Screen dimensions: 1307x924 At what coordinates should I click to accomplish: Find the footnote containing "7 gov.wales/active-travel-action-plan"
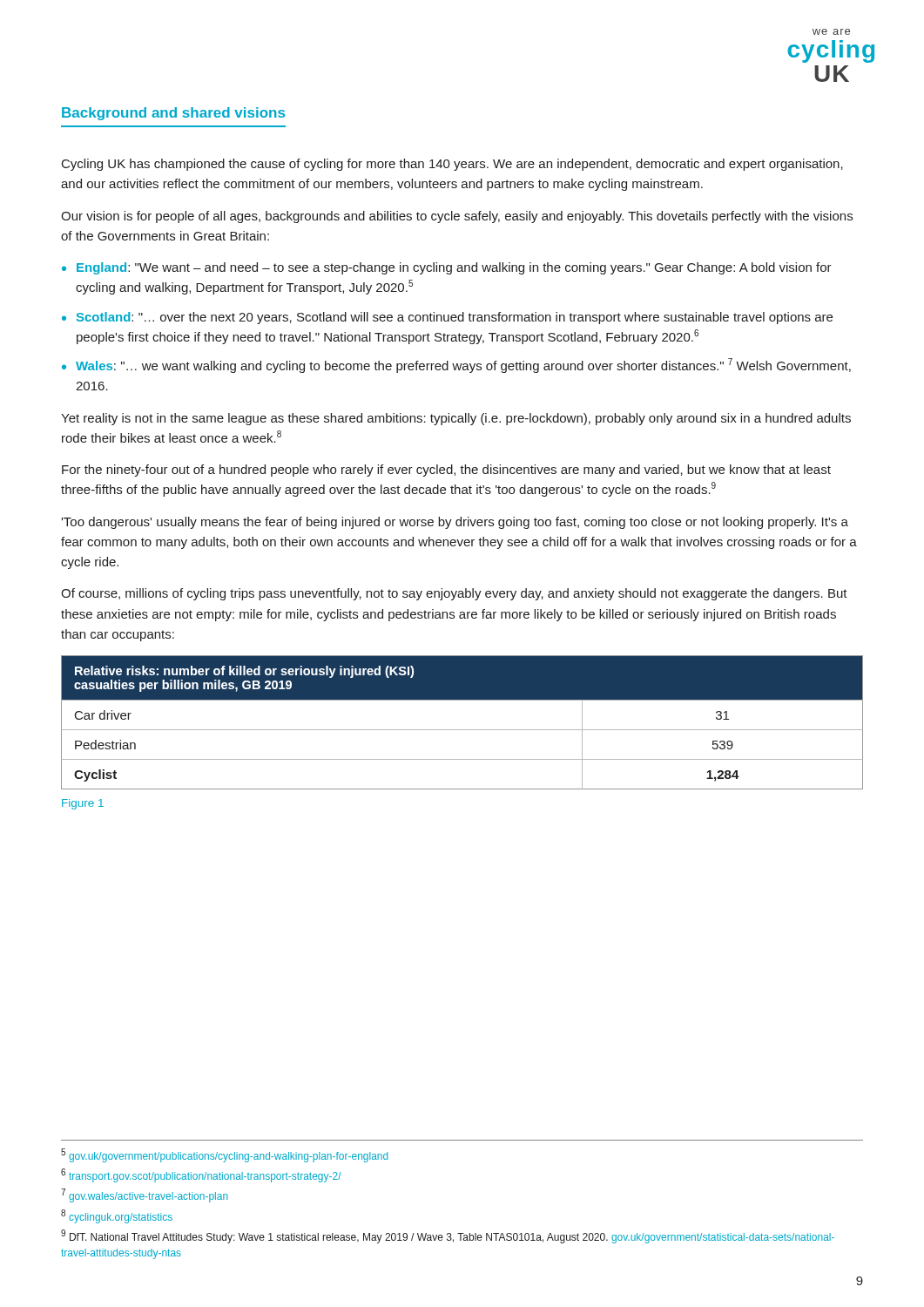coord(145,1195)
